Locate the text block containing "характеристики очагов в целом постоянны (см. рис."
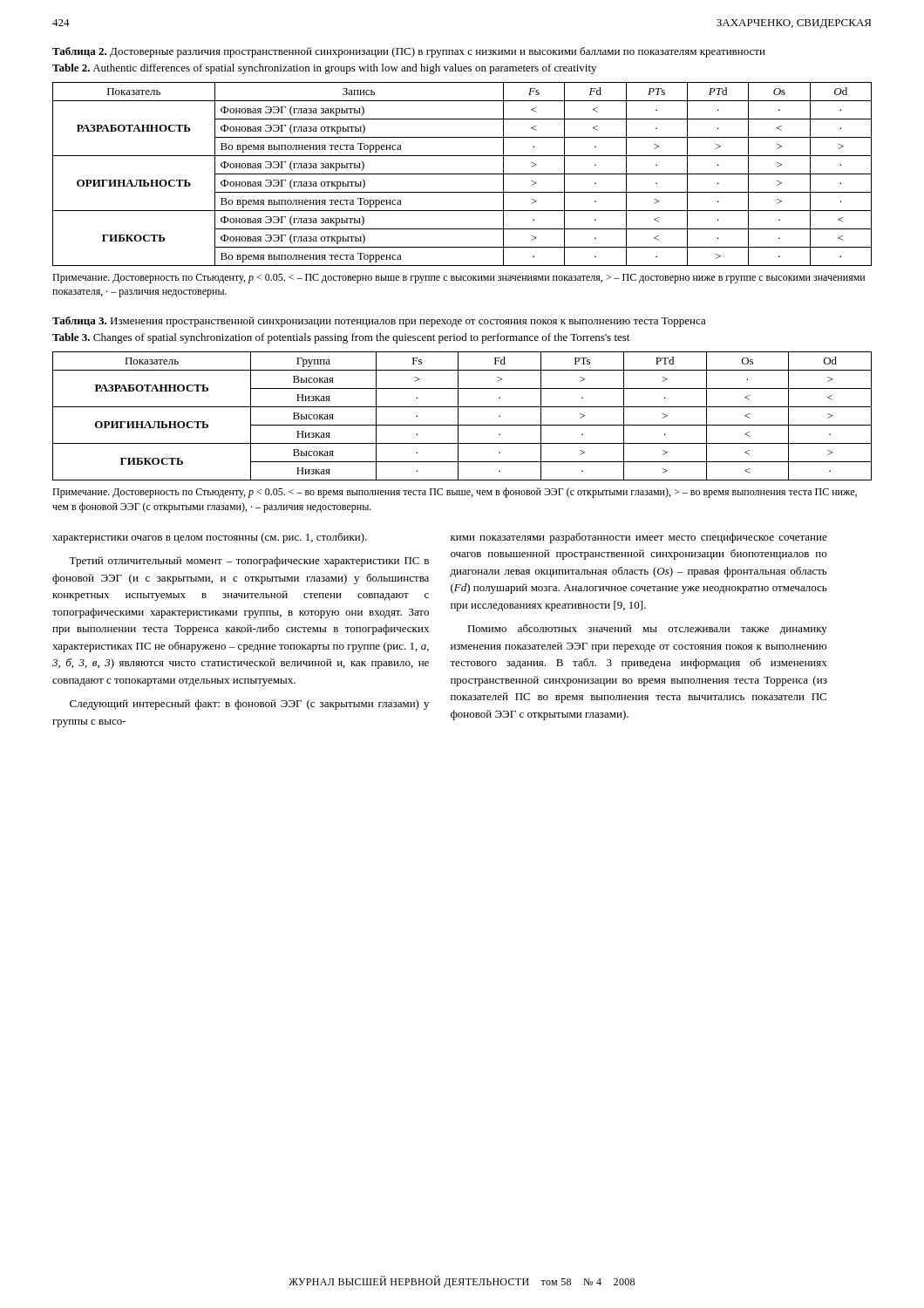 coord(210,536)
